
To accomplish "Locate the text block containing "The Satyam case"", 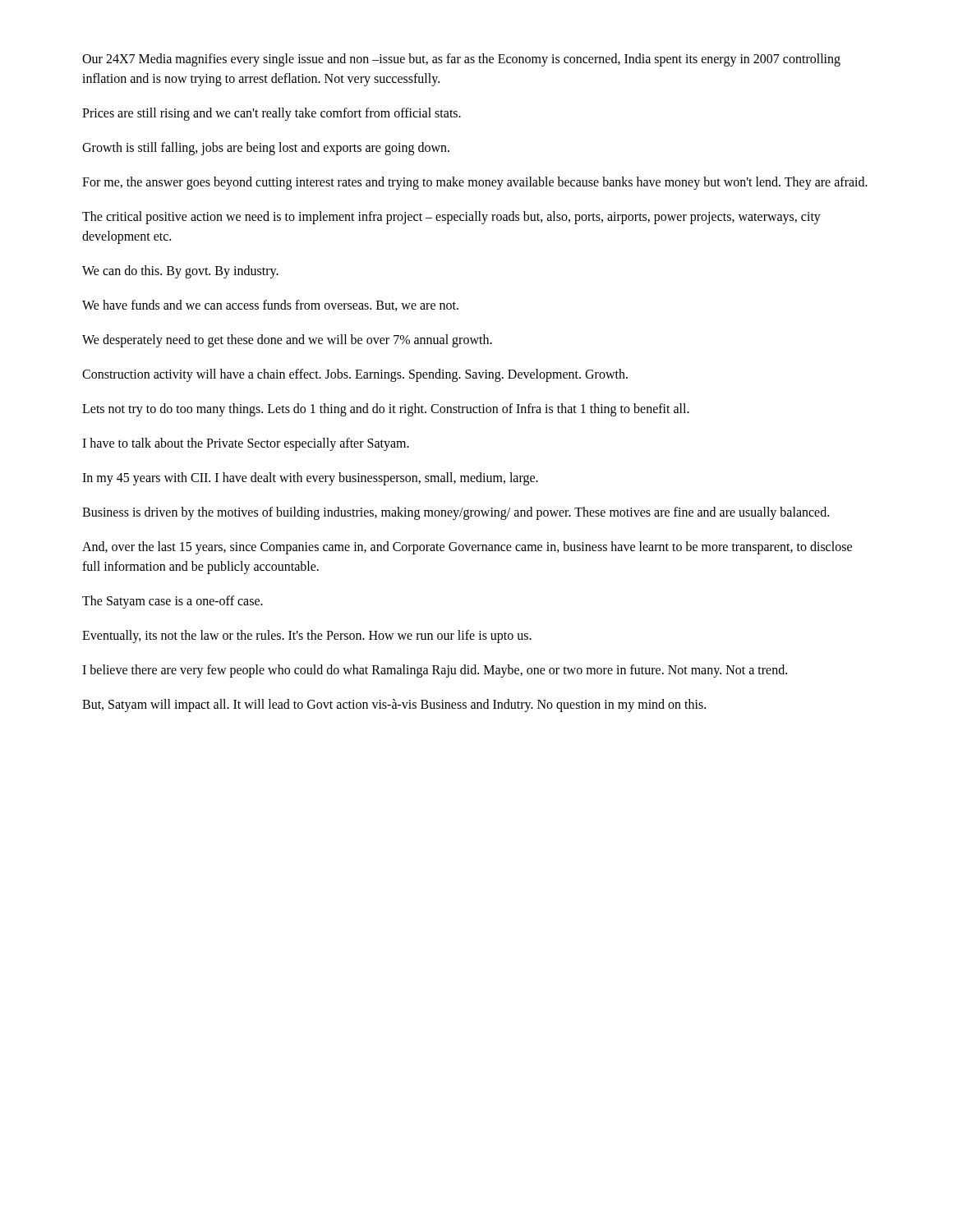I will coord(173,601).
